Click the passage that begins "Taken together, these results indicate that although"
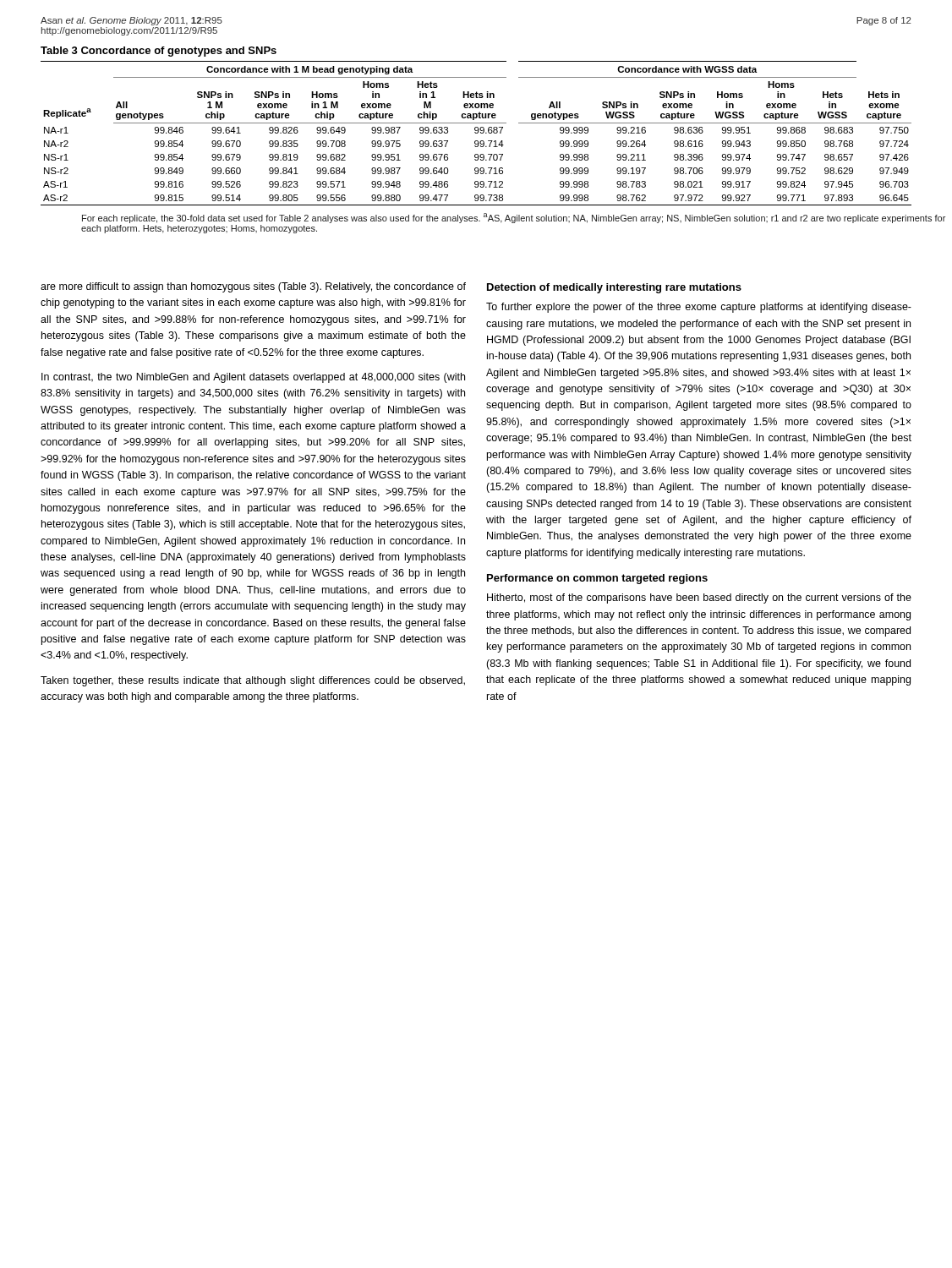The image size is (952, 1268). point(253,688)
